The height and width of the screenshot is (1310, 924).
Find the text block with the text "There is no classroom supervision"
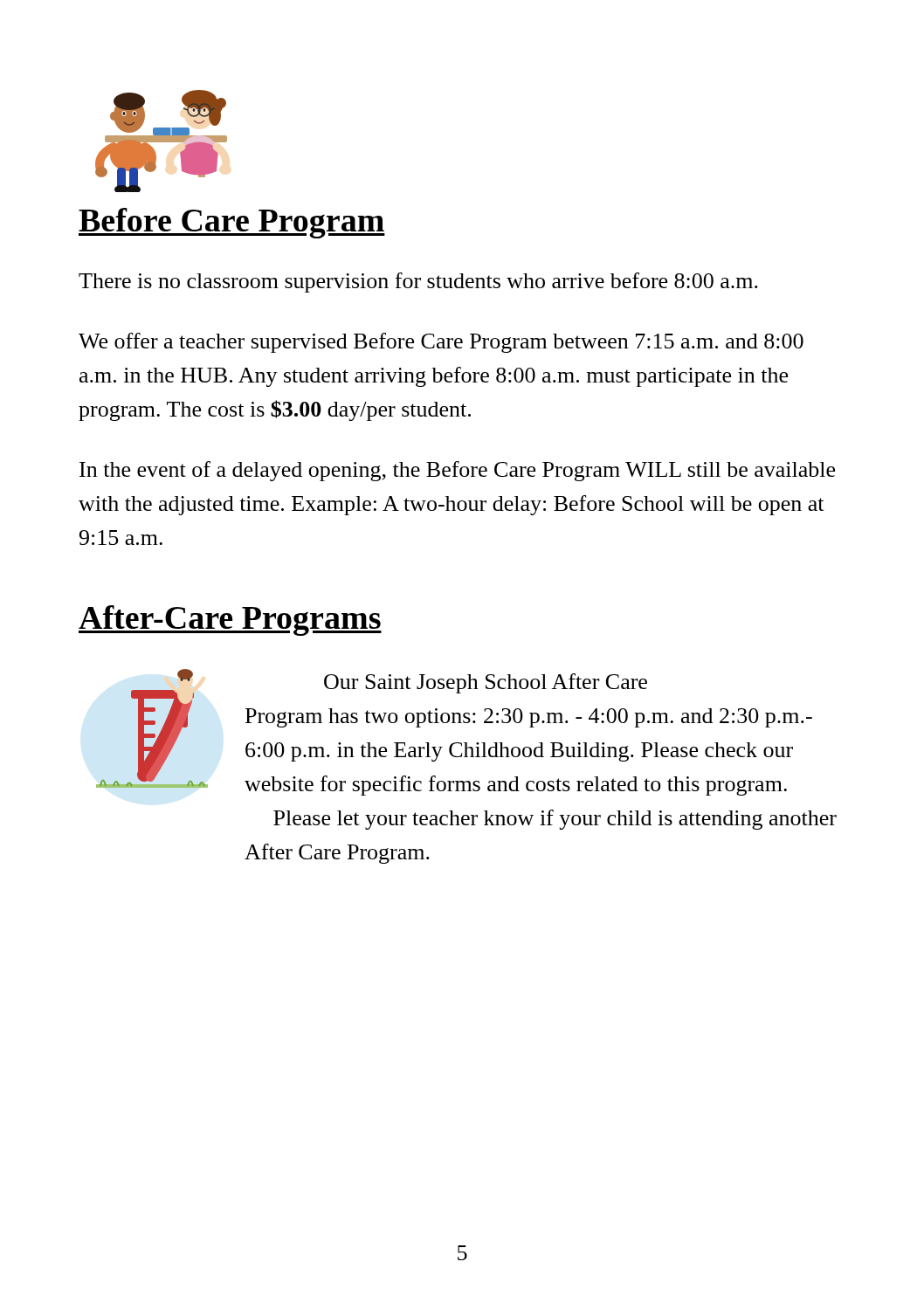coord(419,281)
